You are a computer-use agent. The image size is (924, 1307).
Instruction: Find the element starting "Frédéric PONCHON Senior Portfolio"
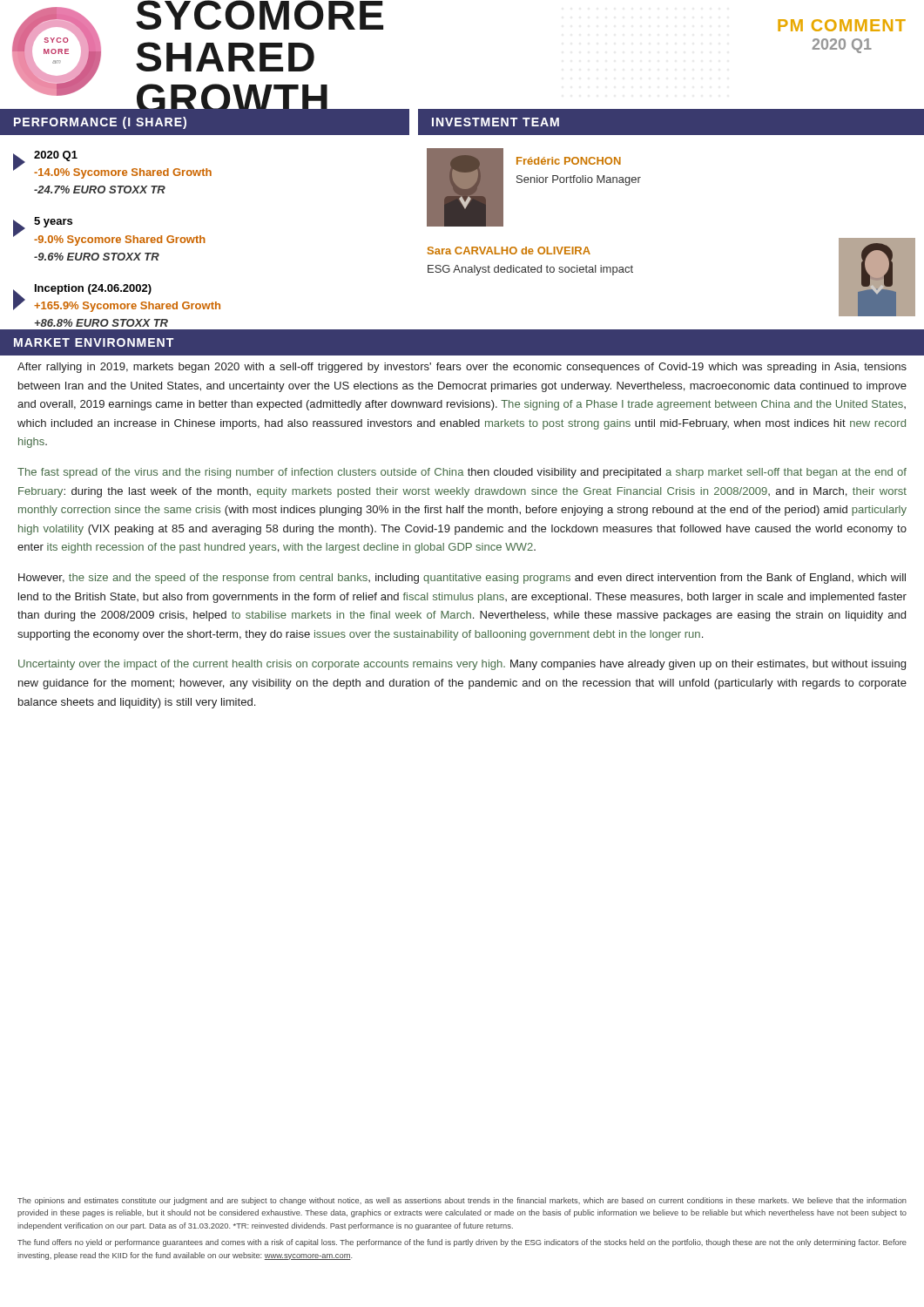[x=578, y=171]
